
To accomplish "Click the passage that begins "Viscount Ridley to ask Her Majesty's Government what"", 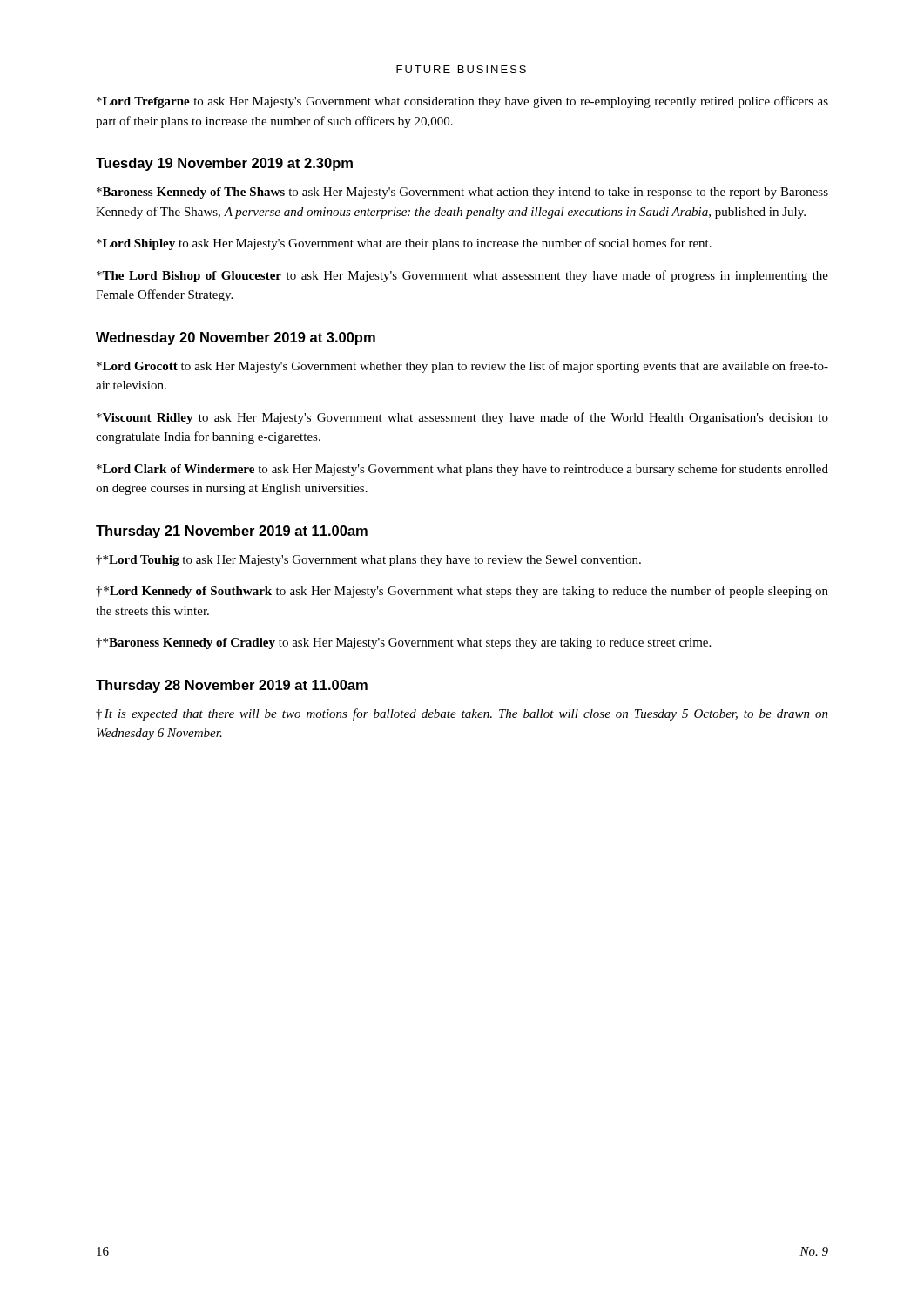I will (462, 427).
